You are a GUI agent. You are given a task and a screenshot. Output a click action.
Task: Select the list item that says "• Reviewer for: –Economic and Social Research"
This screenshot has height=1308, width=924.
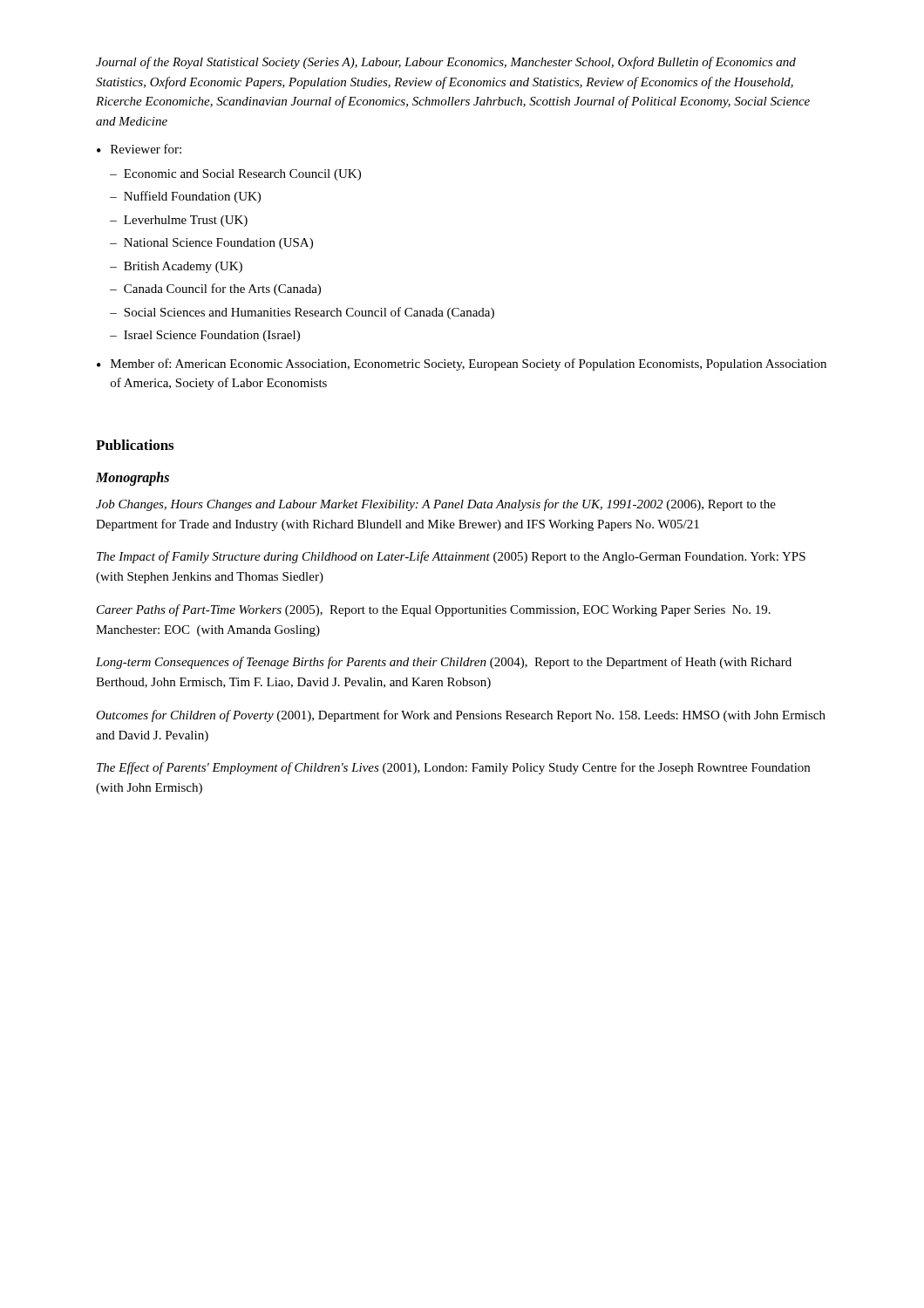(x=295, y=244)
